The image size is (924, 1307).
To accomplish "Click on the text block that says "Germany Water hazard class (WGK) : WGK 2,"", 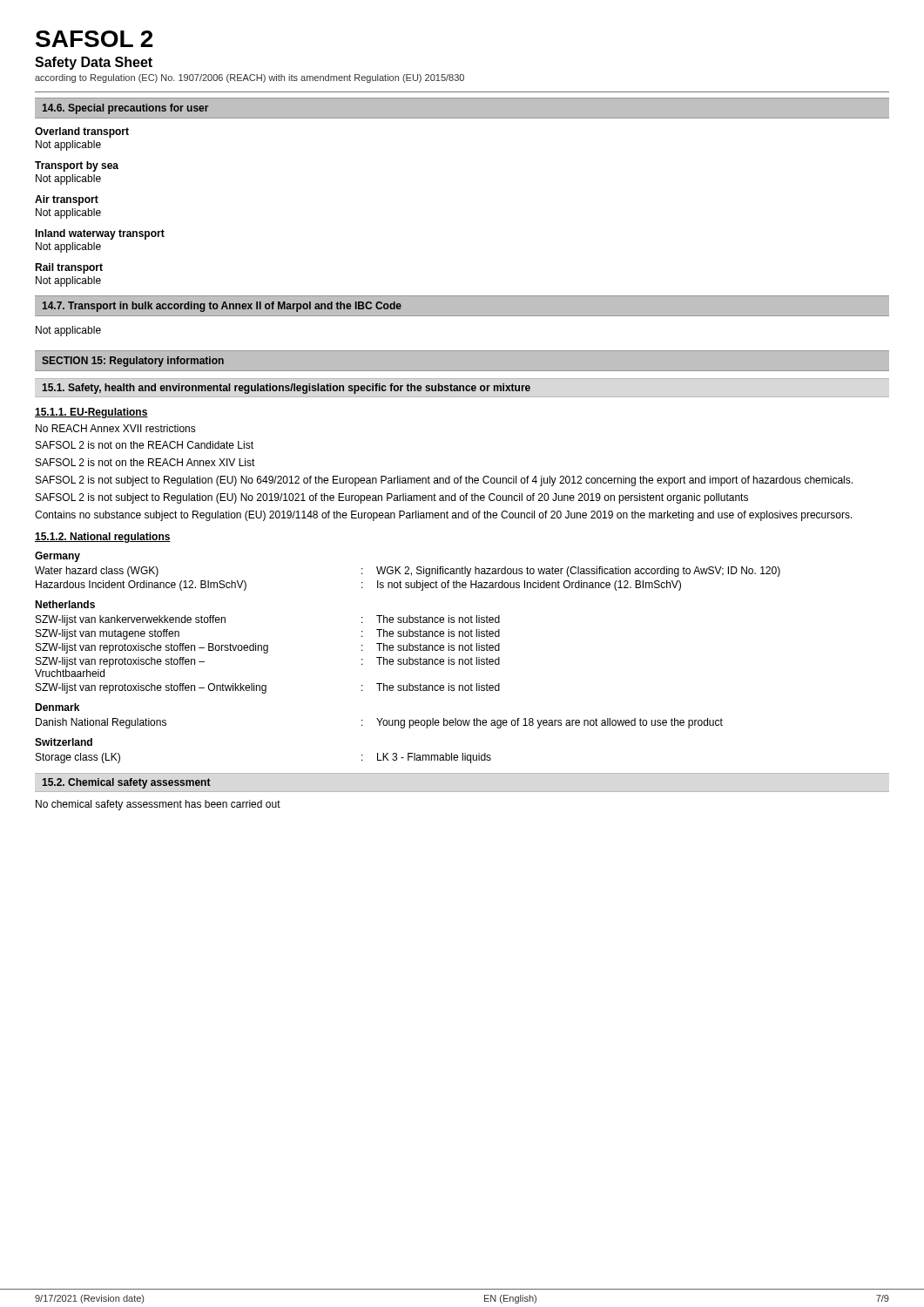I will (462, 657).
